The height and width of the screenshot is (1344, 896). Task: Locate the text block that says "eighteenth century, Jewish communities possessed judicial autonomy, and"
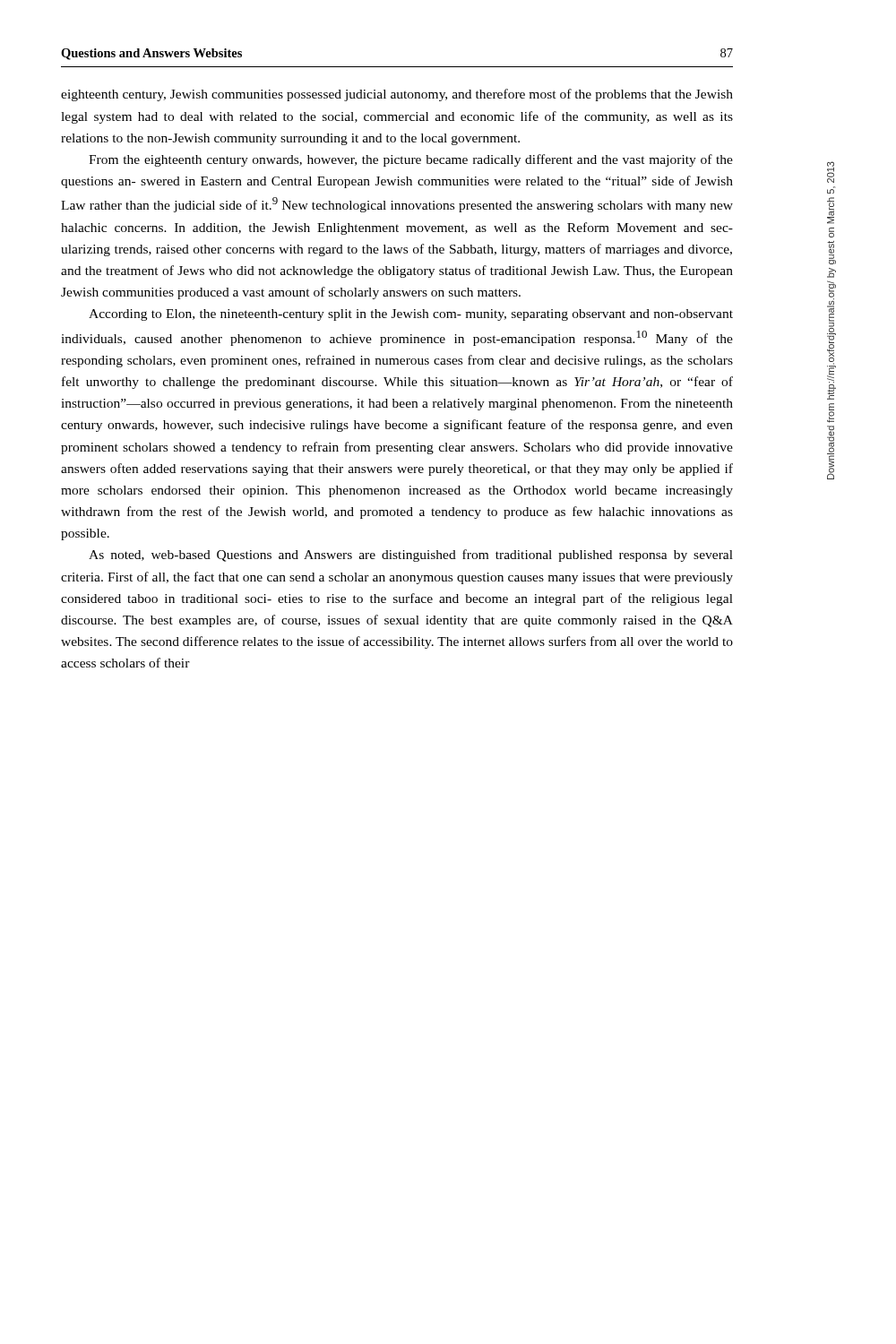coord(397,116)
